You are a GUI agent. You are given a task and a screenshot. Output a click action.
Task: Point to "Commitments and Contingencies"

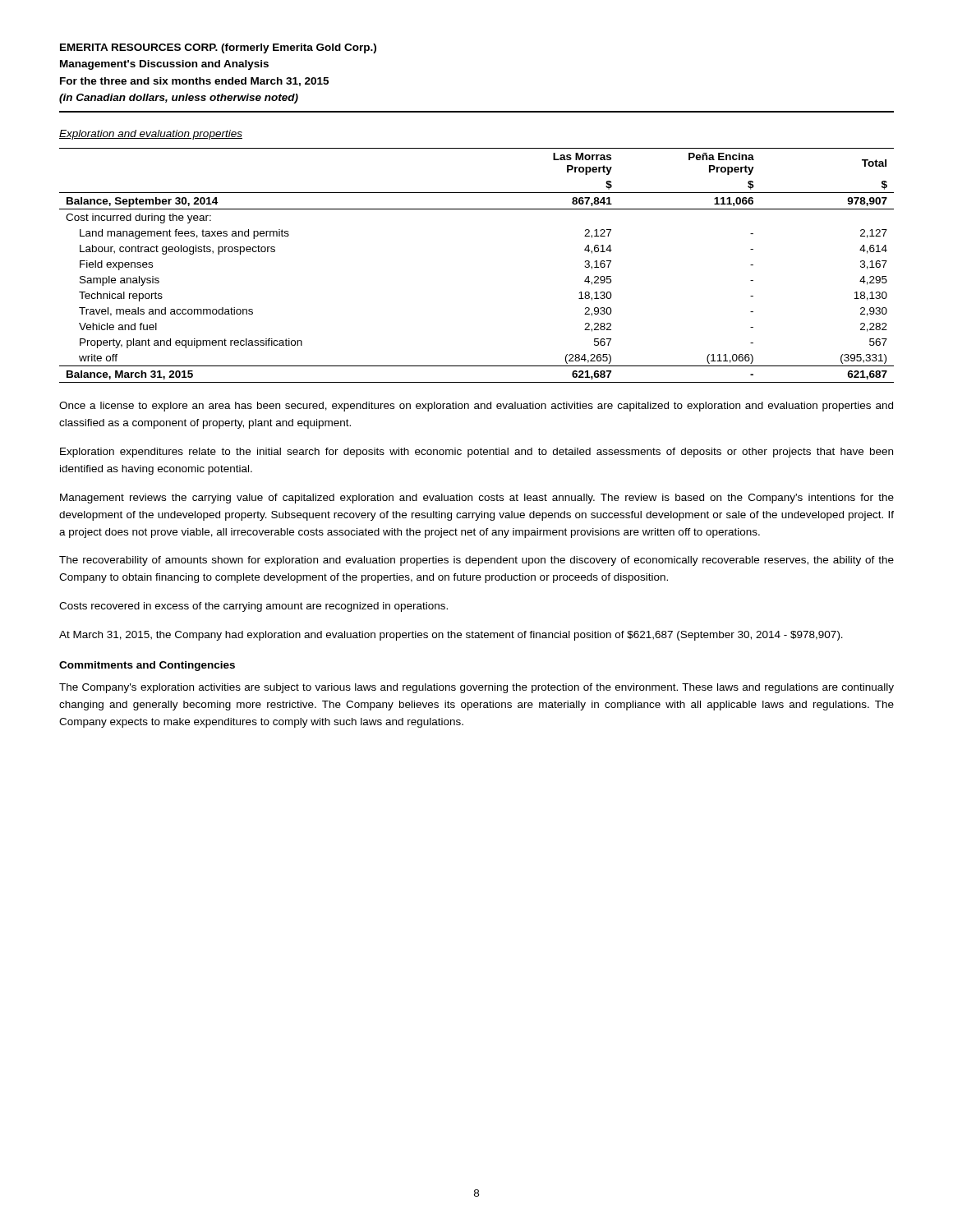pos(147,665)
